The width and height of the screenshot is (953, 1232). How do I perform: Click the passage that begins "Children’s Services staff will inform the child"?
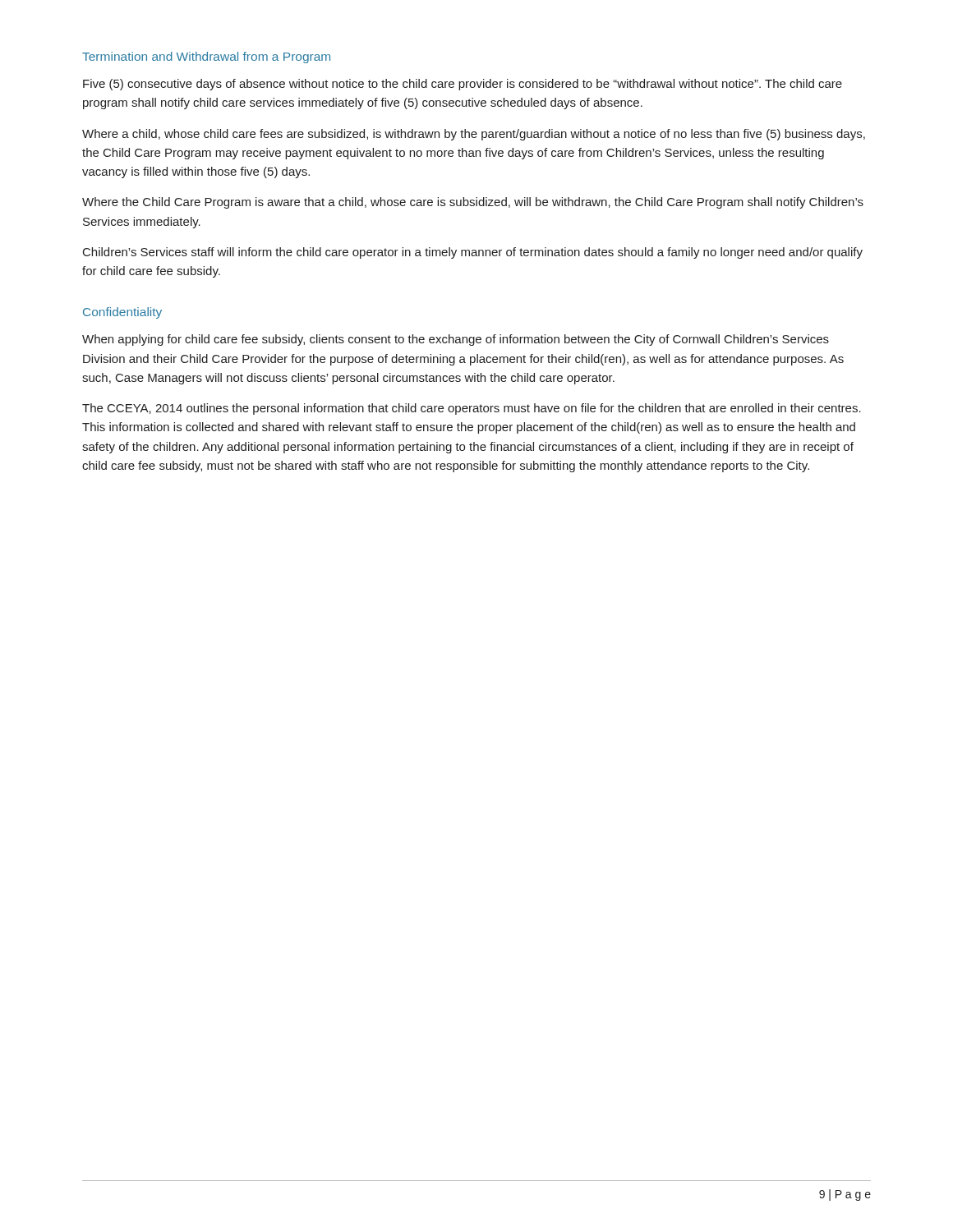[472, 261]
